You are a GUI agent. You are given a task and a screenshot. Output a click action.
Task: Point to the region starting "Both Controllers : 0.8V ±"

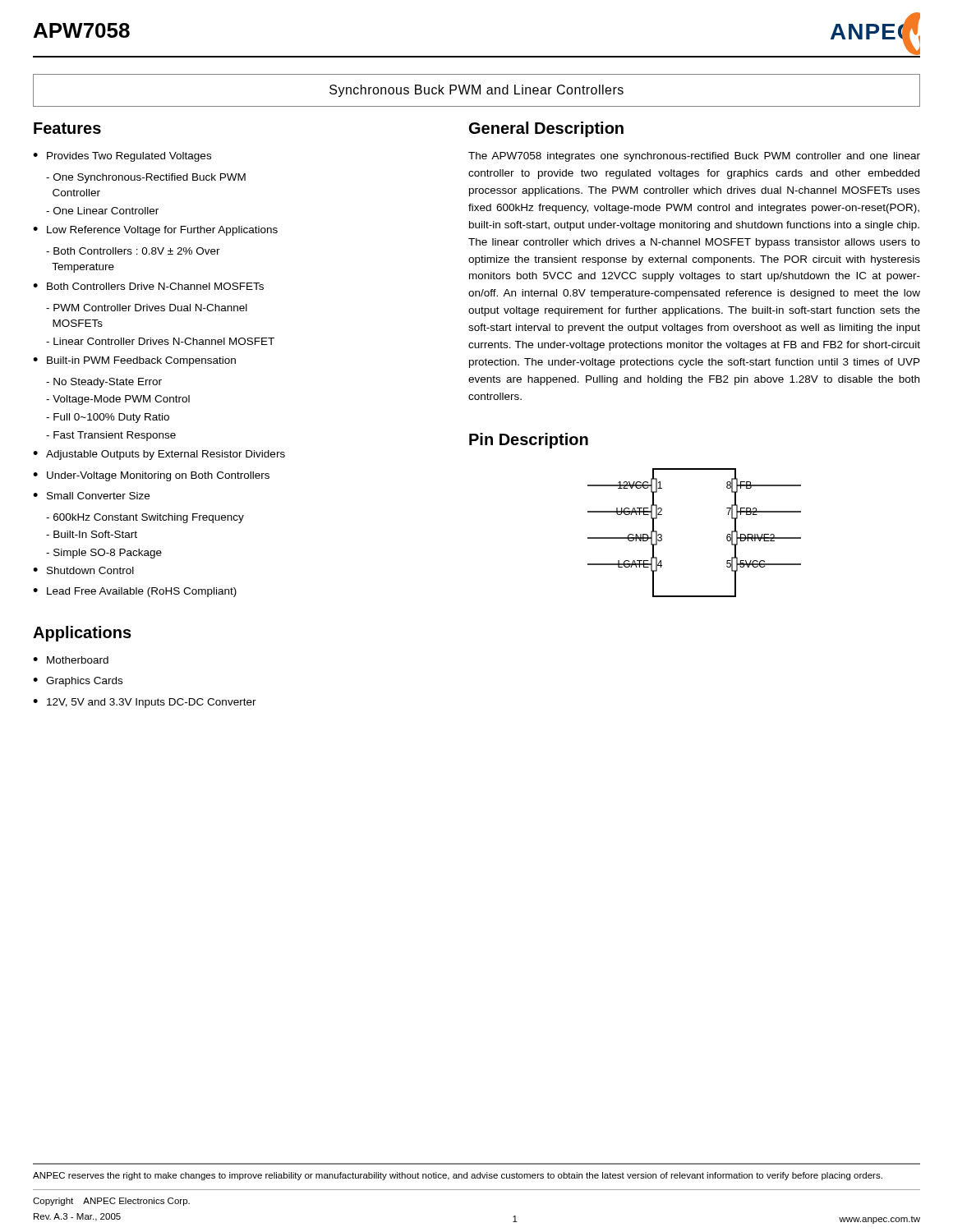tap(133, 259)
